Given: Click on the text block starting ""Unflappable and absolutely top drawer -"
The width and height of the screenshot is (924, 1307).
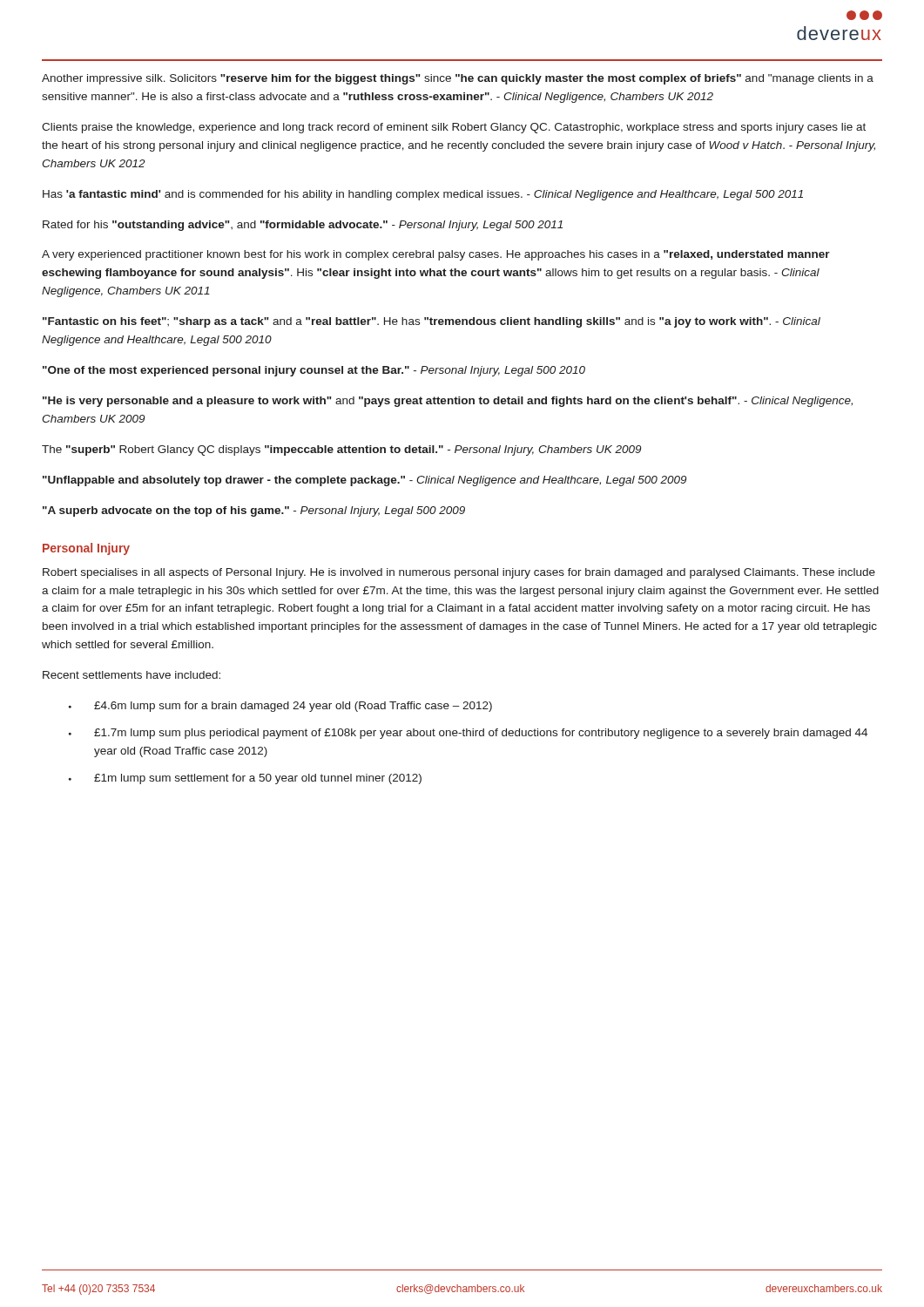Looking at the screenshot, I should pos(364,479).
